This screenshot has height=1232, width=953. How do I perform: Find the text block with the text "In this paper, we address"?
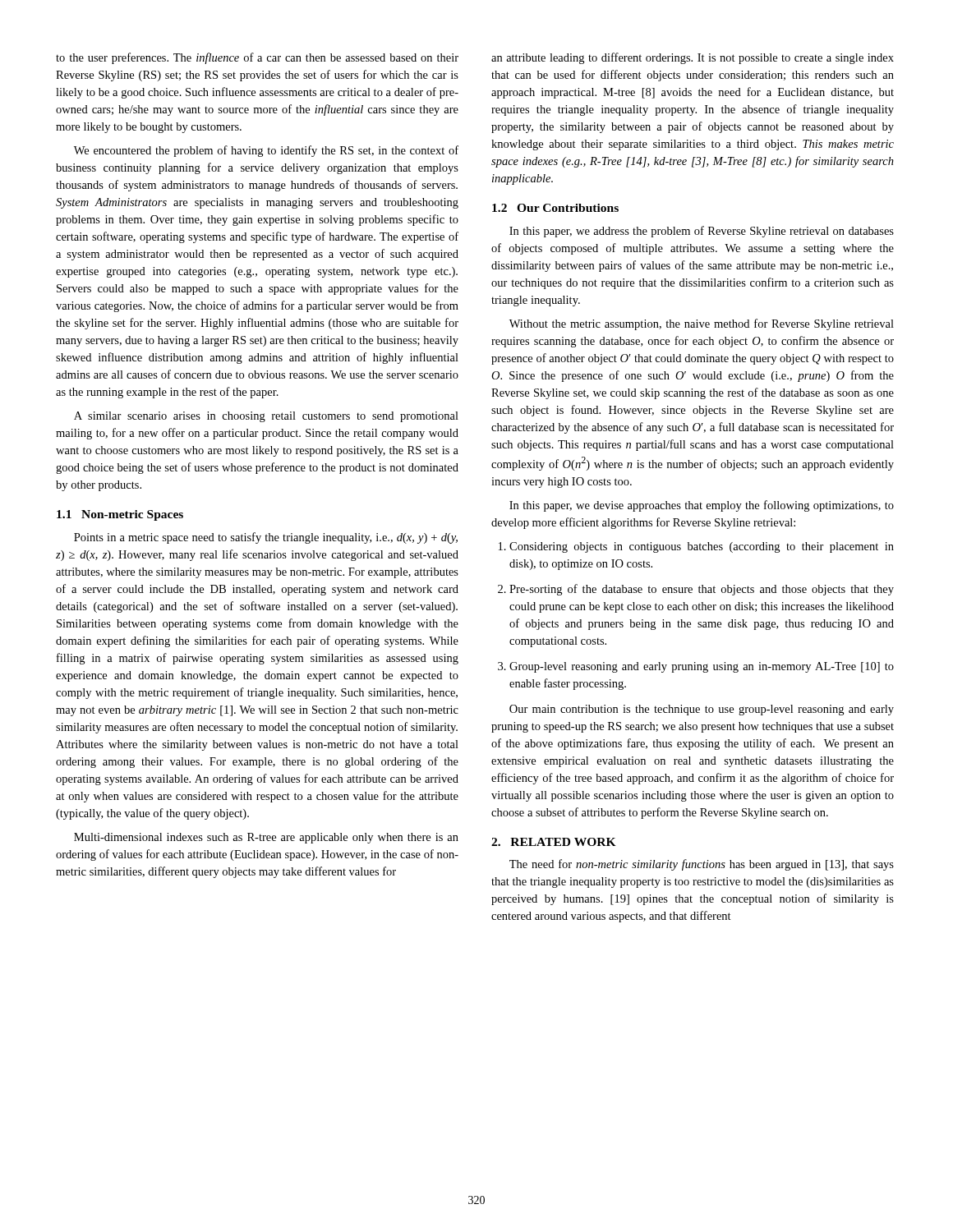[x=693, y=265]
